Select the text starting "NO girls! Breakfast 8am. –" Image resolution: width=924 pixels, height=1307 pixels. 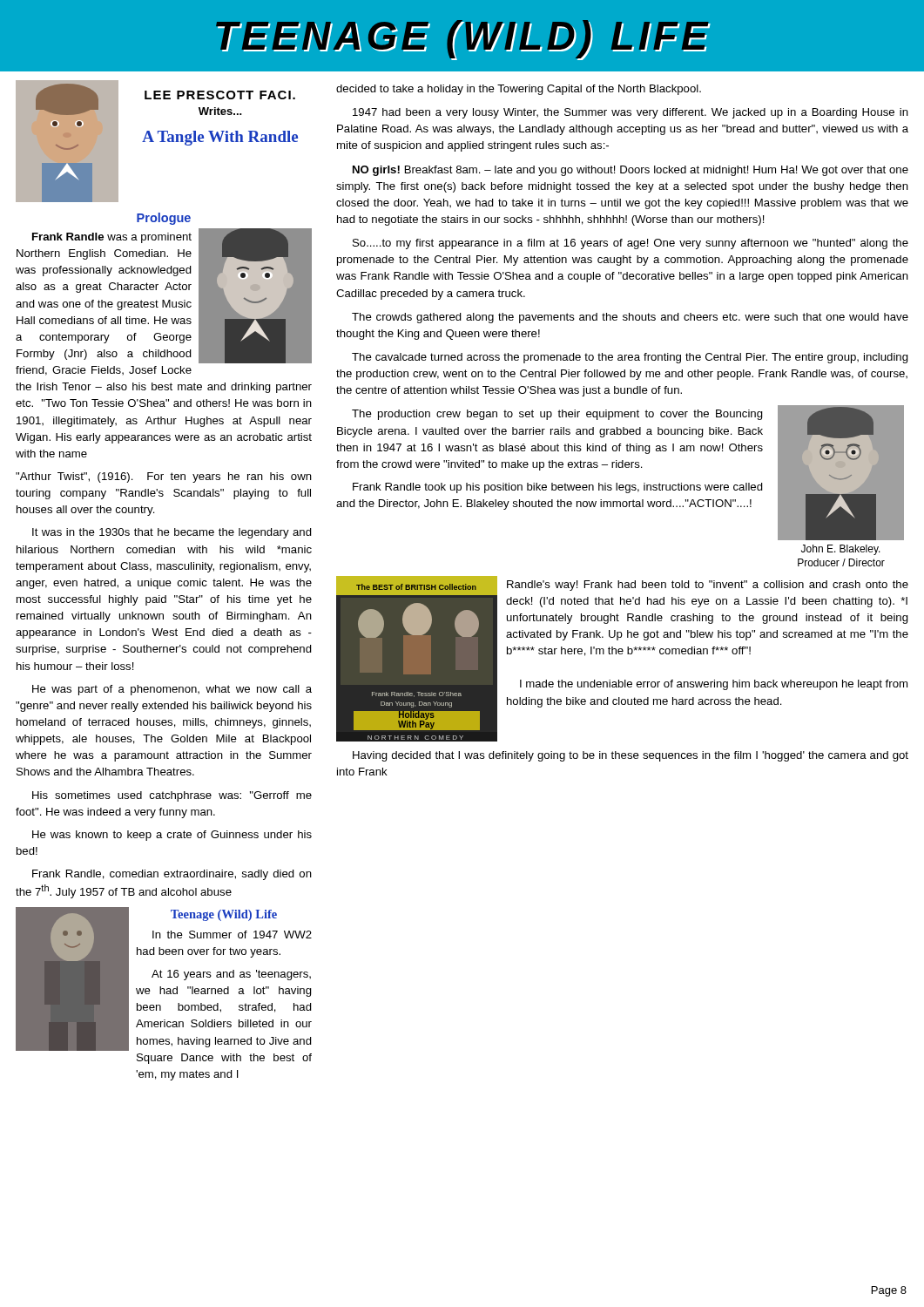(x=622, y=194)
